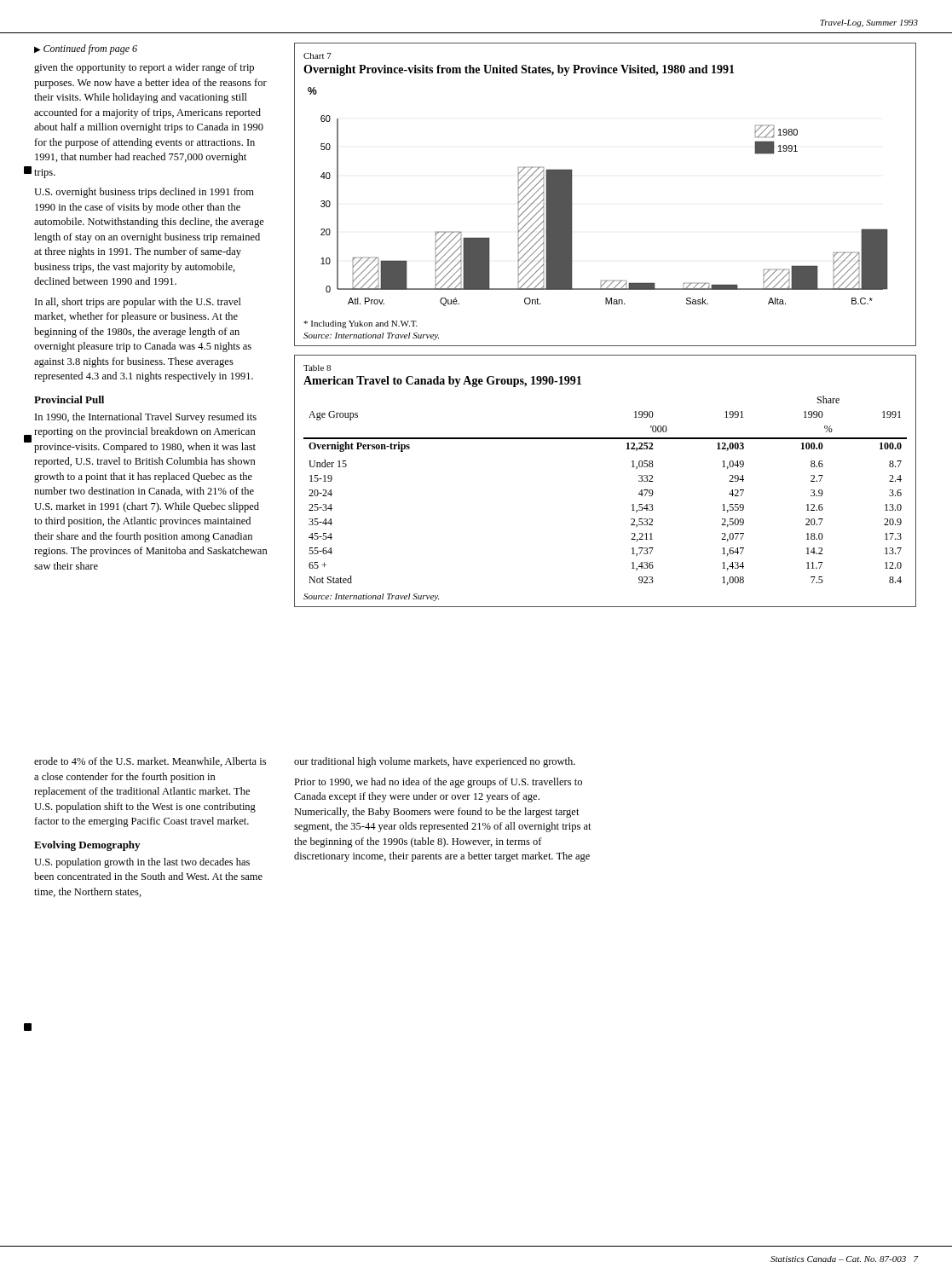Viewport: 952px width, 1279px height.
Task: Select the text block containing "erode to 4% of the U.S."
Action: [150, 791]
